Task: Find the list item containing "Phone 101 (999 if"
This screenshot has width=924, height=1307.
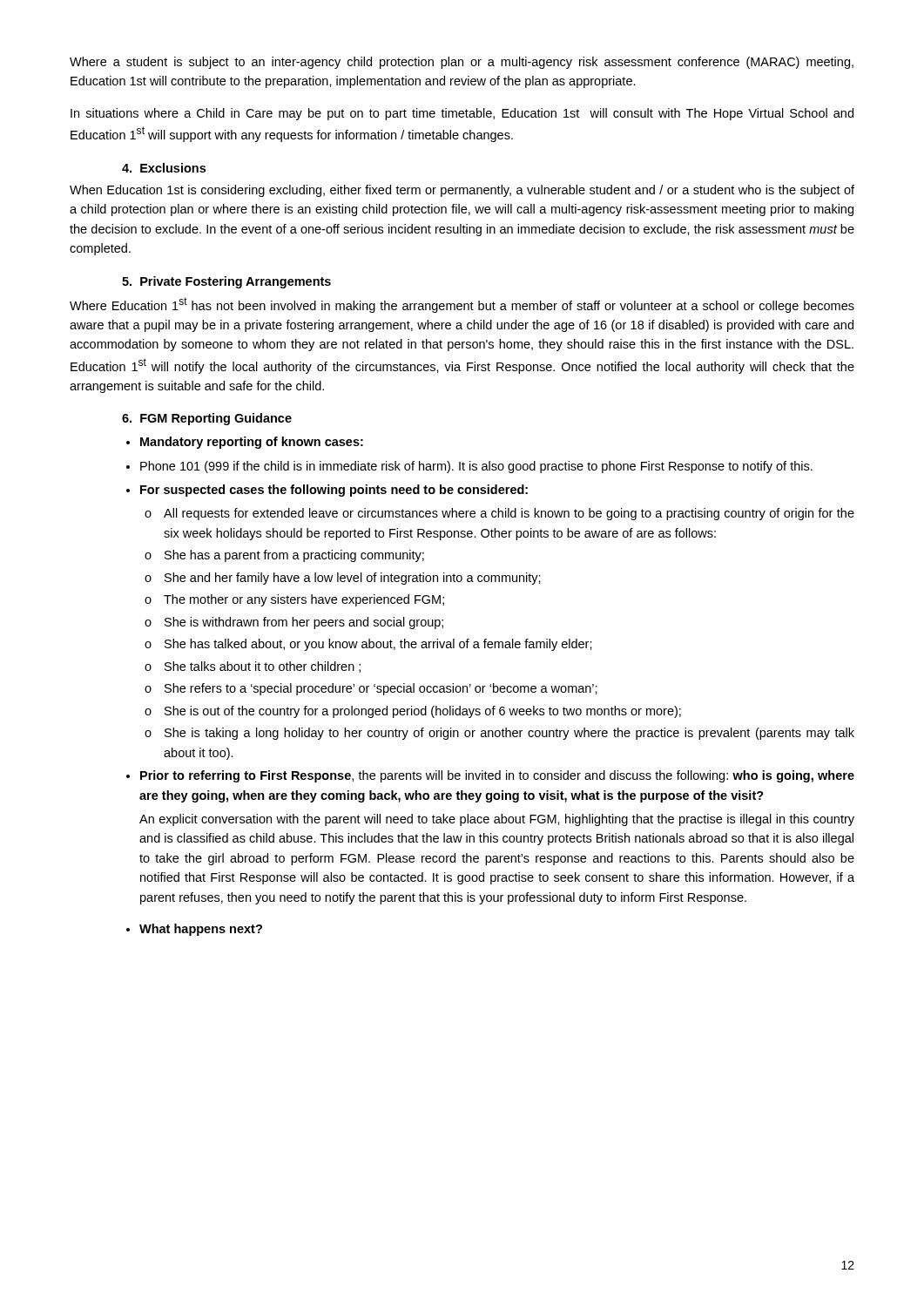Action: click(476, 466)
